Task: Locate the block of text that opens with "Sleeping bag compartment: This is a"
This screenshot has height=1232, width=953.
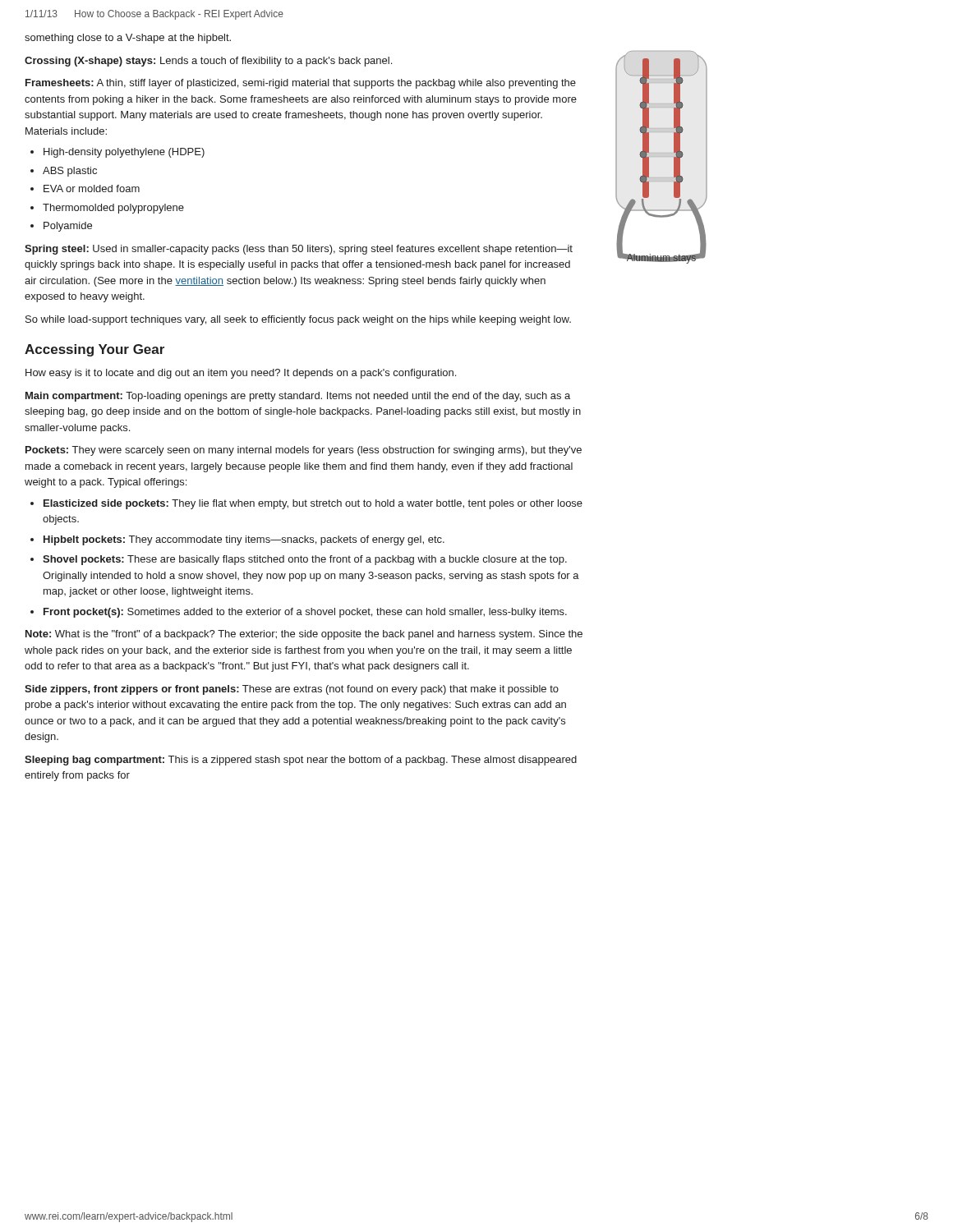Action: point(301,767)
